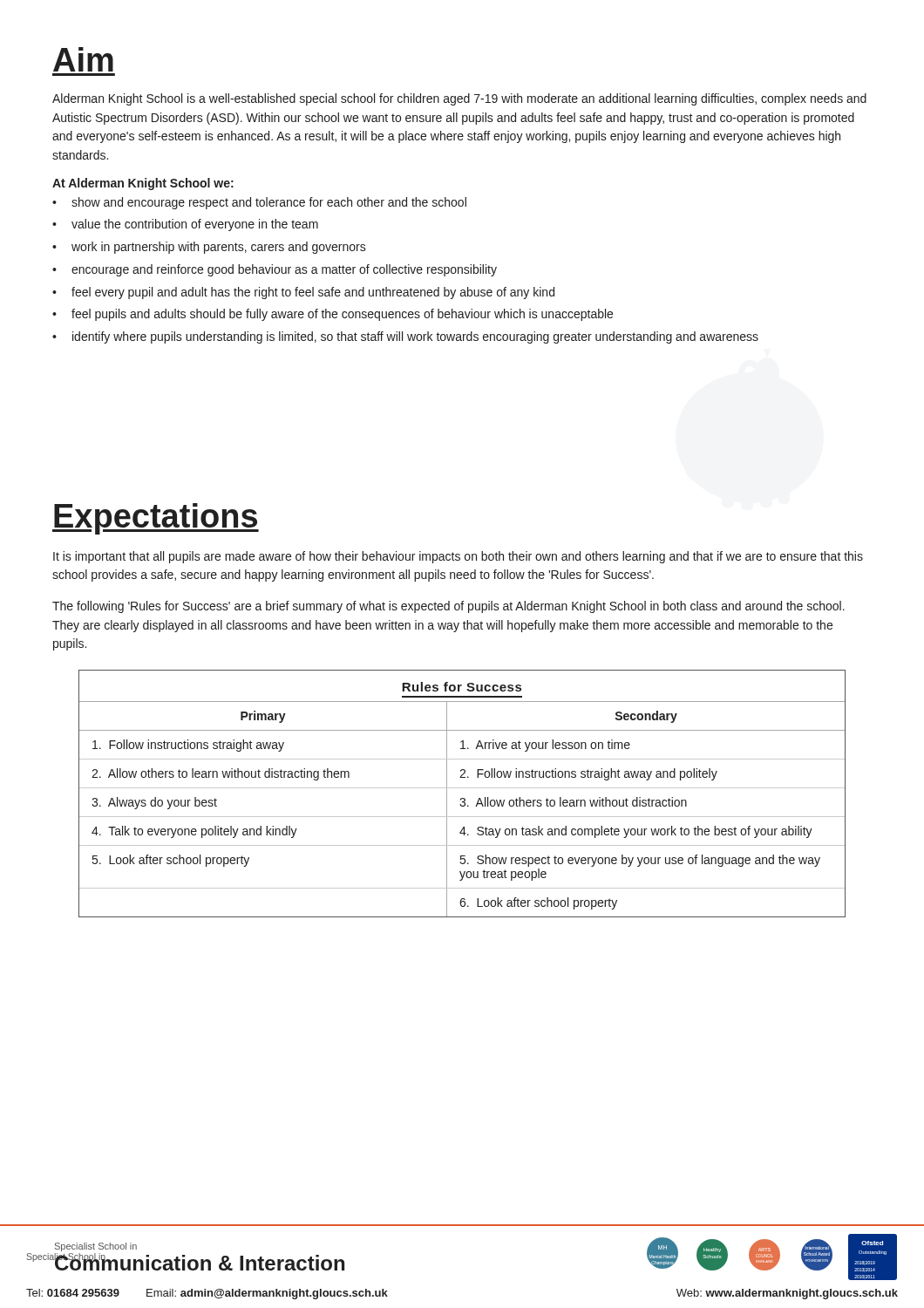The image size is (924, 1308).
Task: Where is the passage that starts "Alderman Knight School is a well-established special"?
Action: (x=460, y=127)
